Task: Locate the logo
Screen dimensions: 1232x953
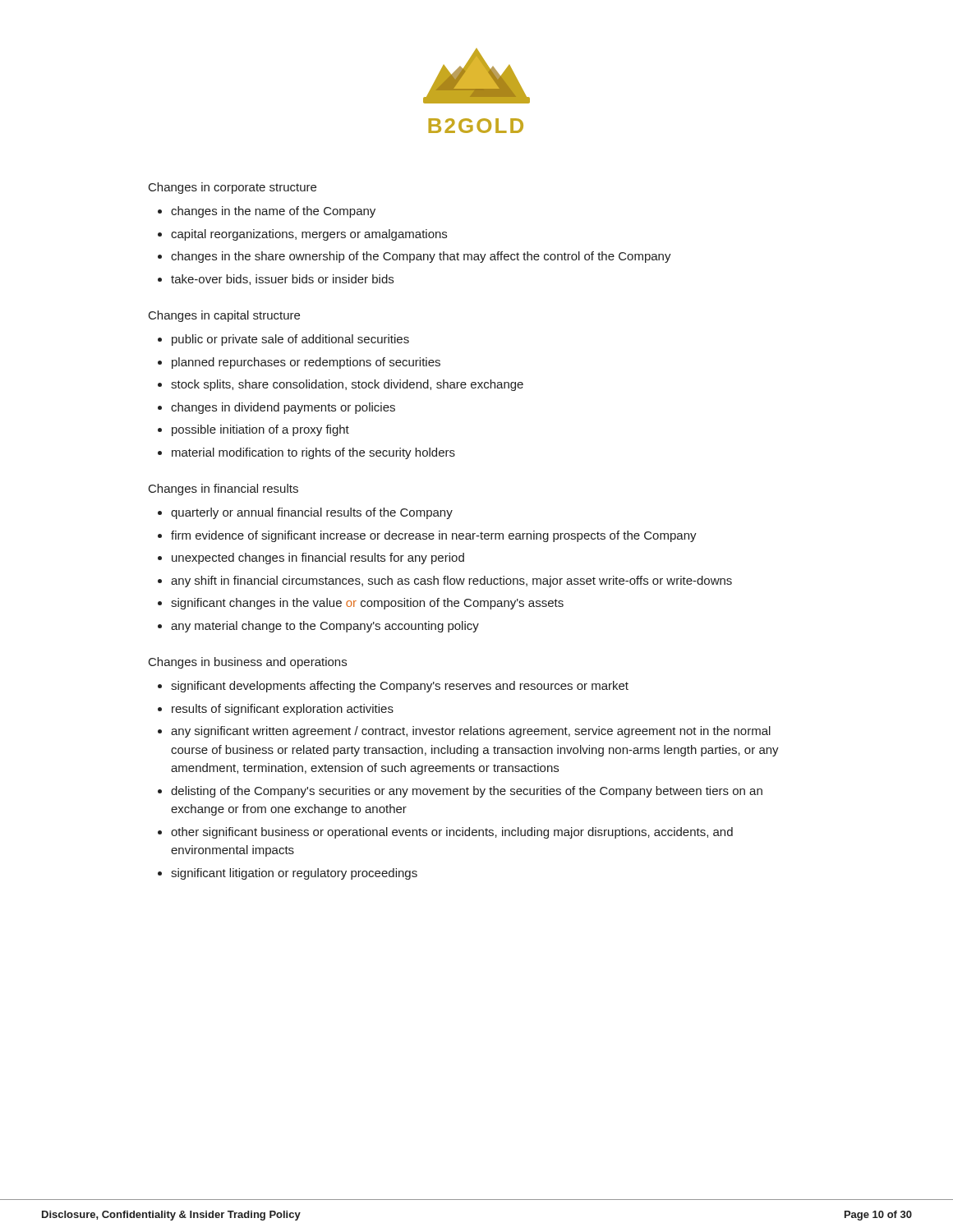Action: (476, 96)
